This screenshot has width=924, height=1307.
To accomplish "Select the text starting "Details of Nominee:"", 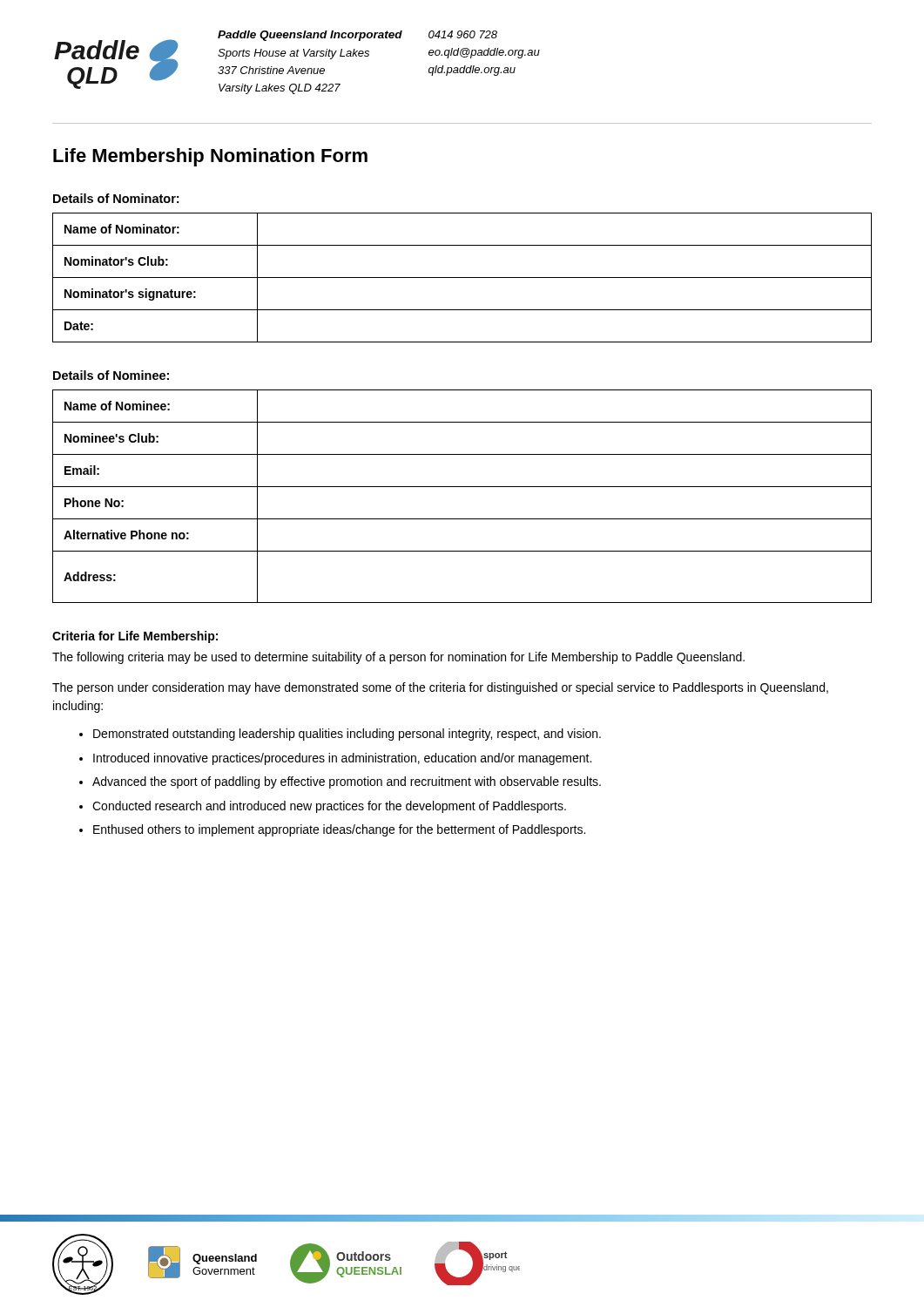I will tap(111, 376).
